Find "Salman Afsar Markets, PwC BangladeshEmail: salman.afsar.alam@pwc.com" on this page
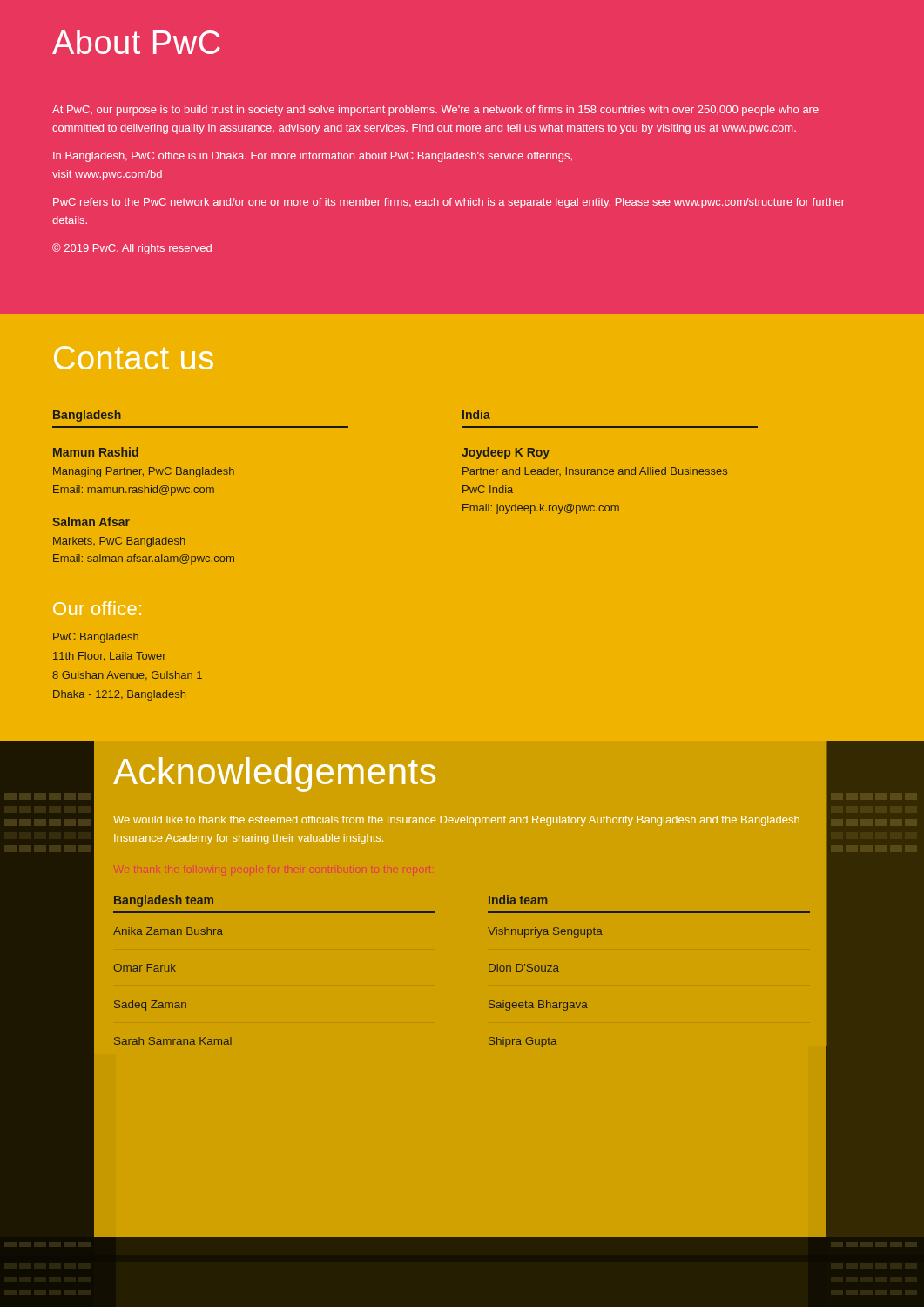924x1307 pixels. (91, 521)
